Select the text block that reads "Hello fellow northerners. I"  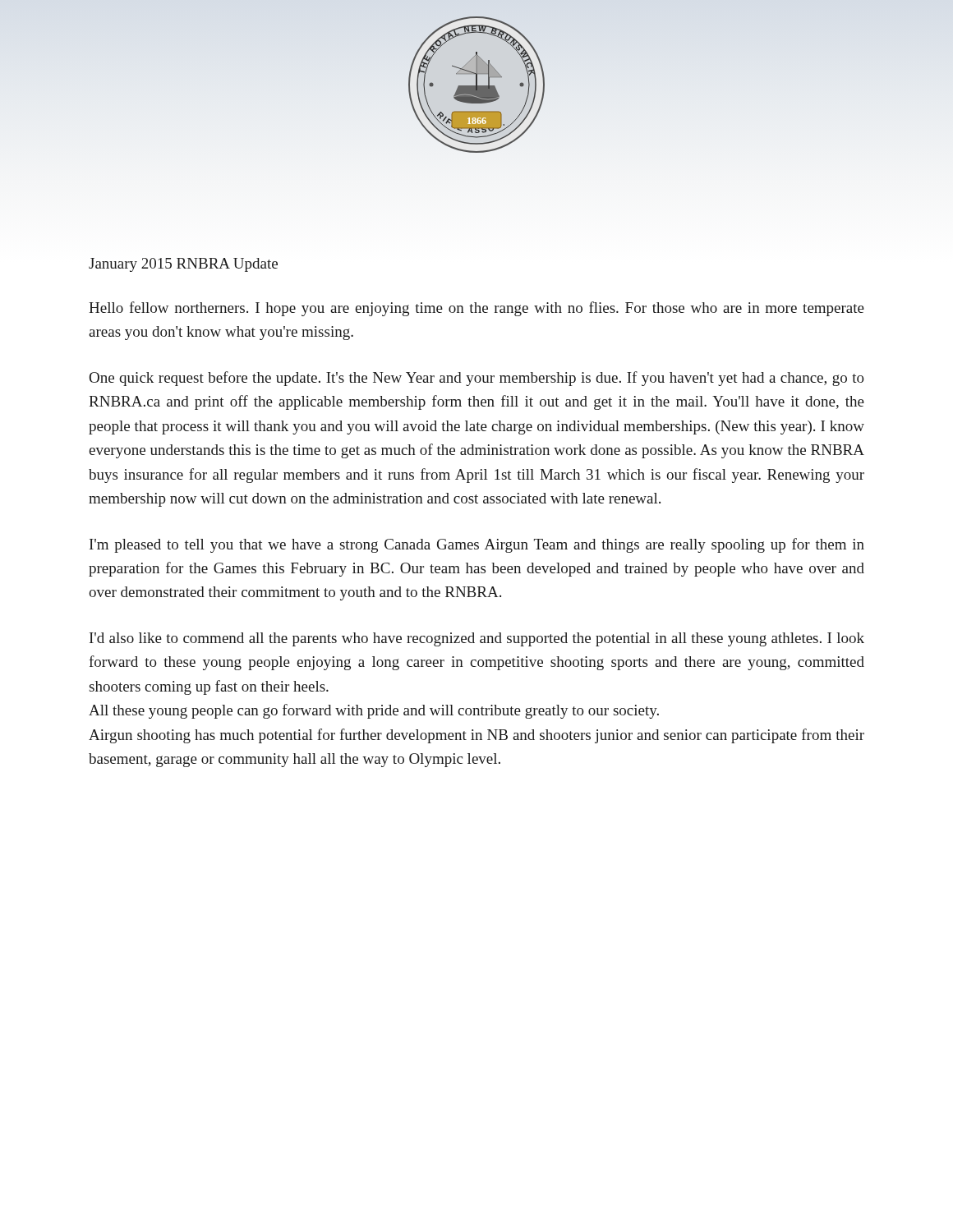476,320
